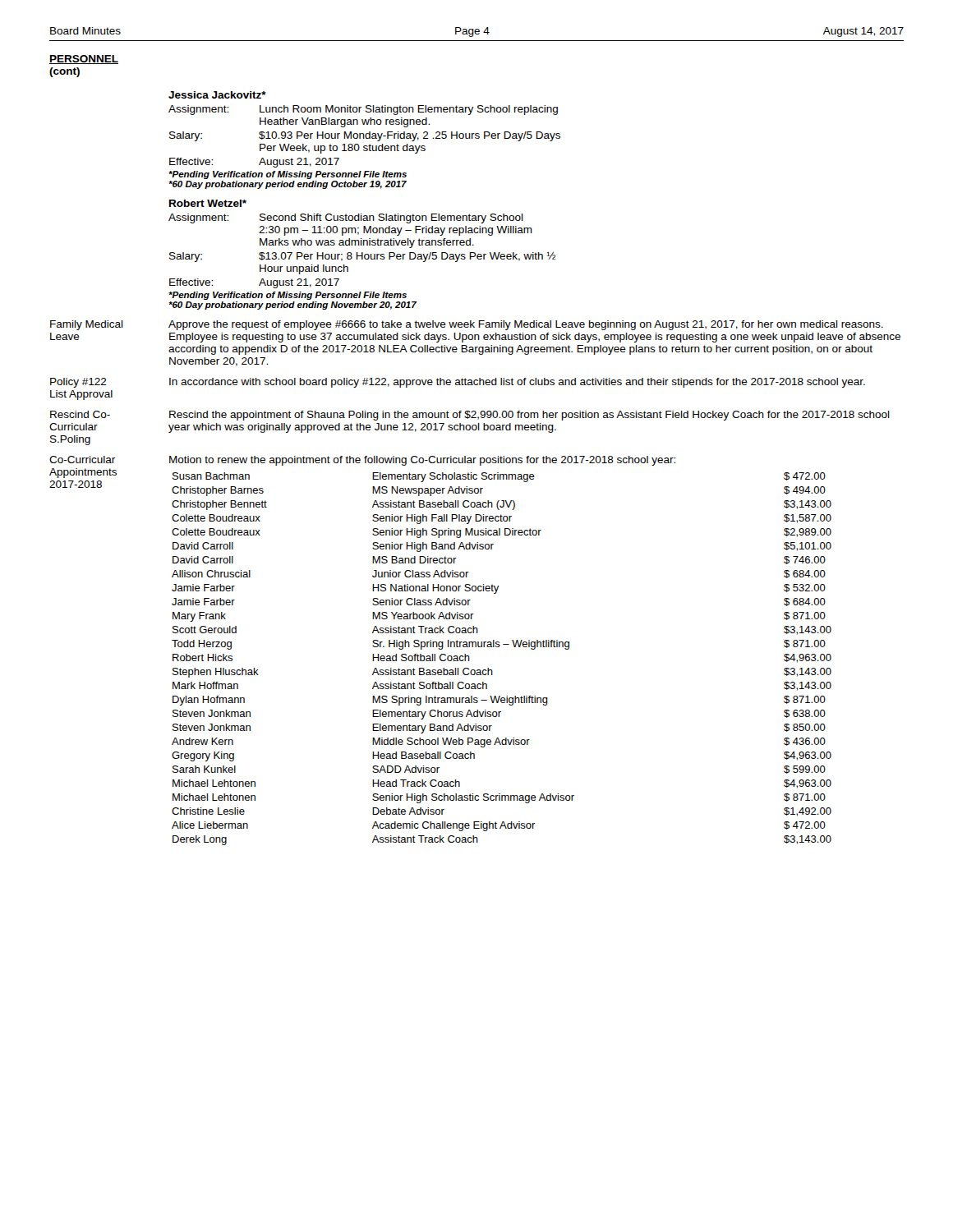The image size is (953, 1232).
Task: Click on the element starting "PERSONNEL (cont)"
Action: point(84,65)
